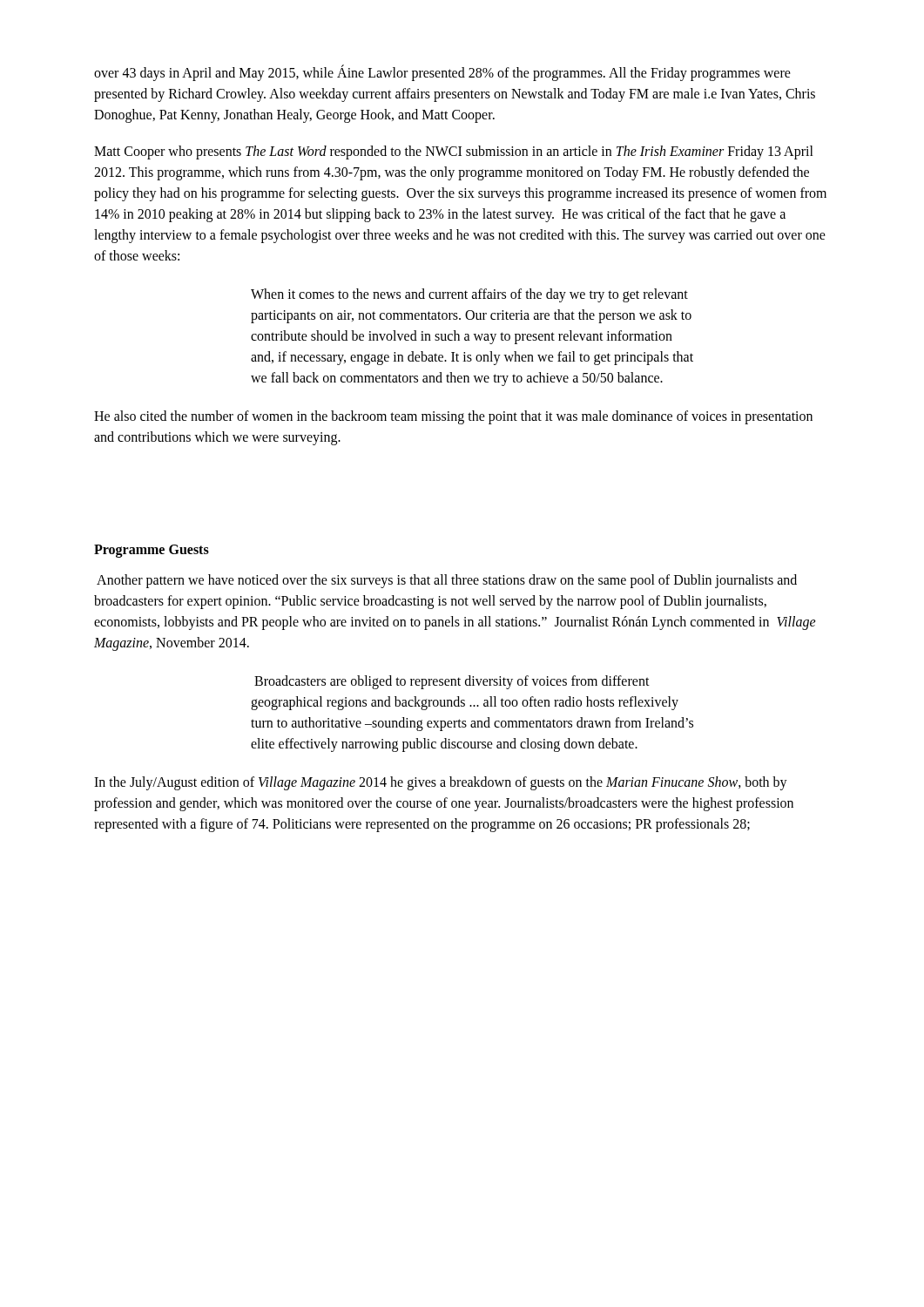Find the element starting "Broadcasters are obliged"

(472, 712)
